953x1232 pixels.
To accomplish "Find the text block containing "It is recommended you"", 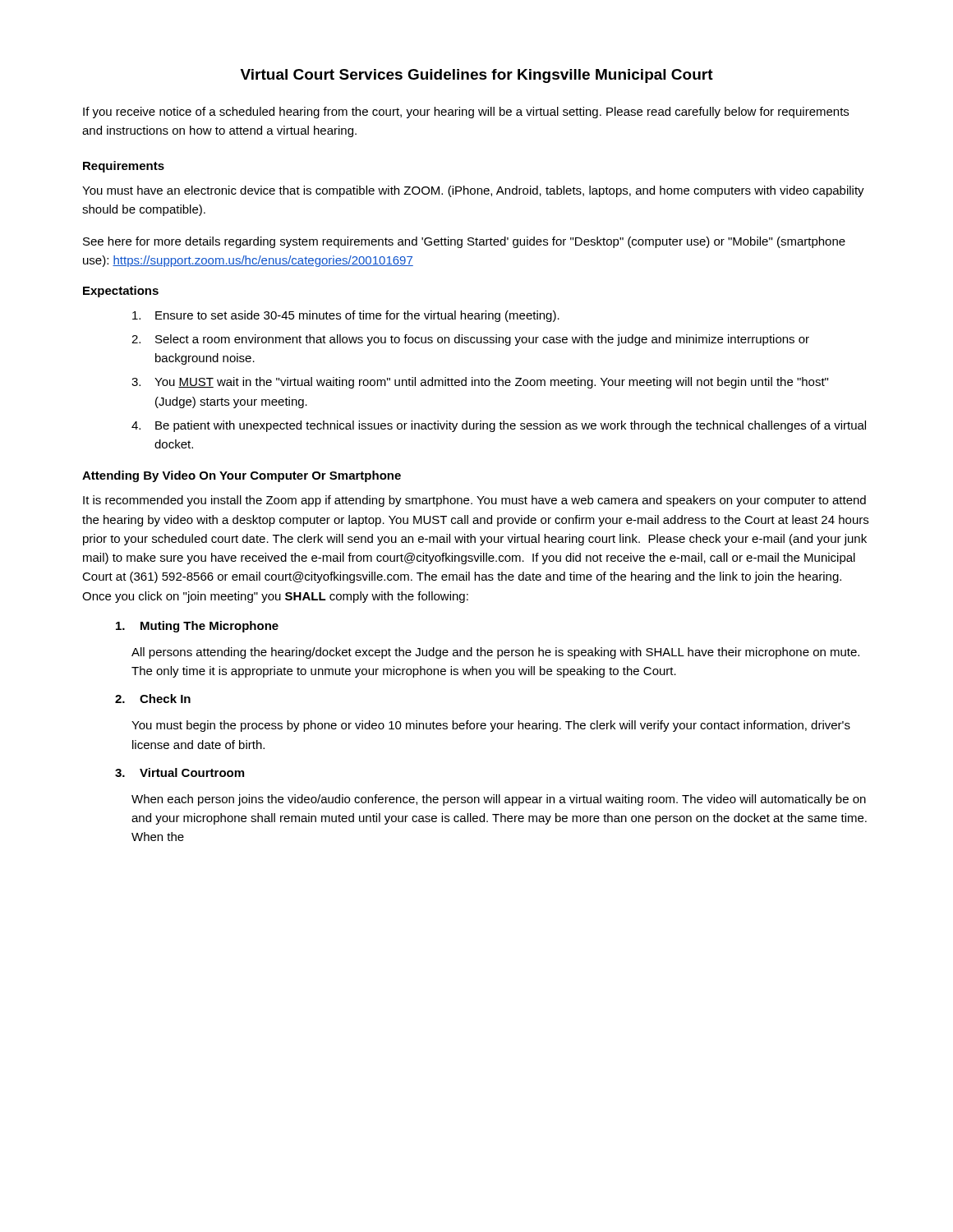I will 476,548.
